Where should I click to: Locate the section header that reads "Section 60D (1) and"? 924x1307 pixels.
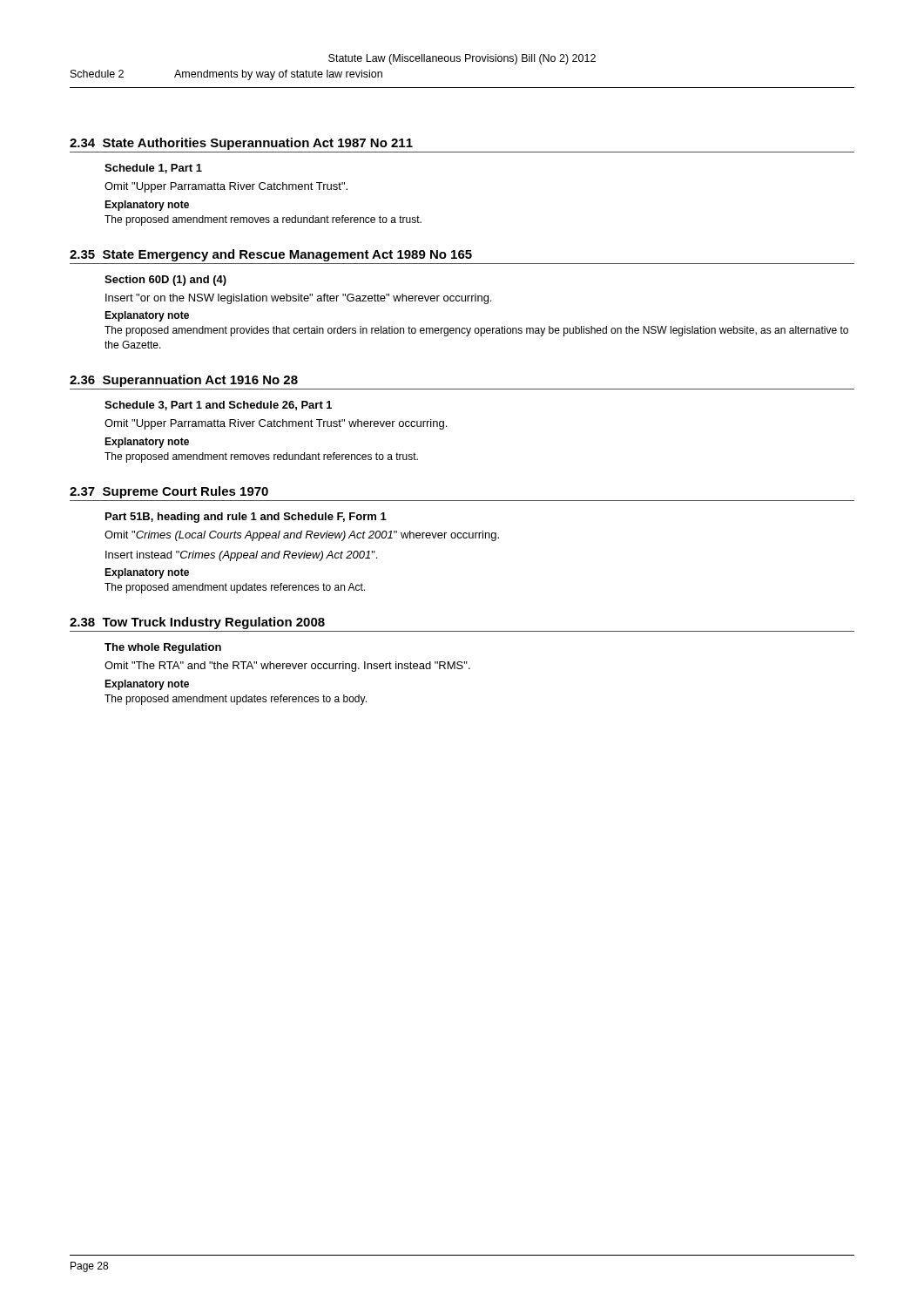[x=166, y=279]
